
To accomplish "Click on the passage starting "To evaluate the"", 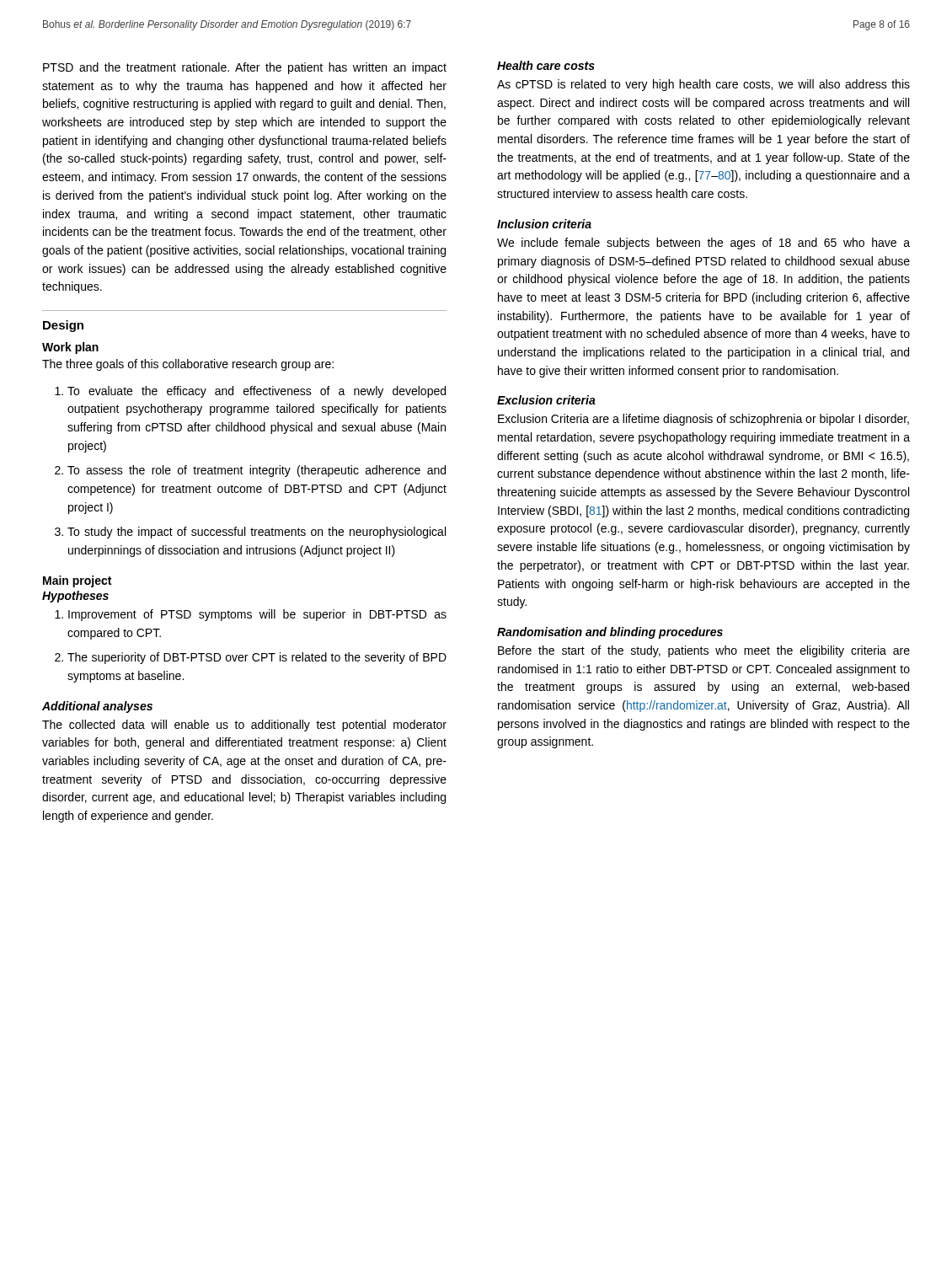I will click(x=257, y=419).
